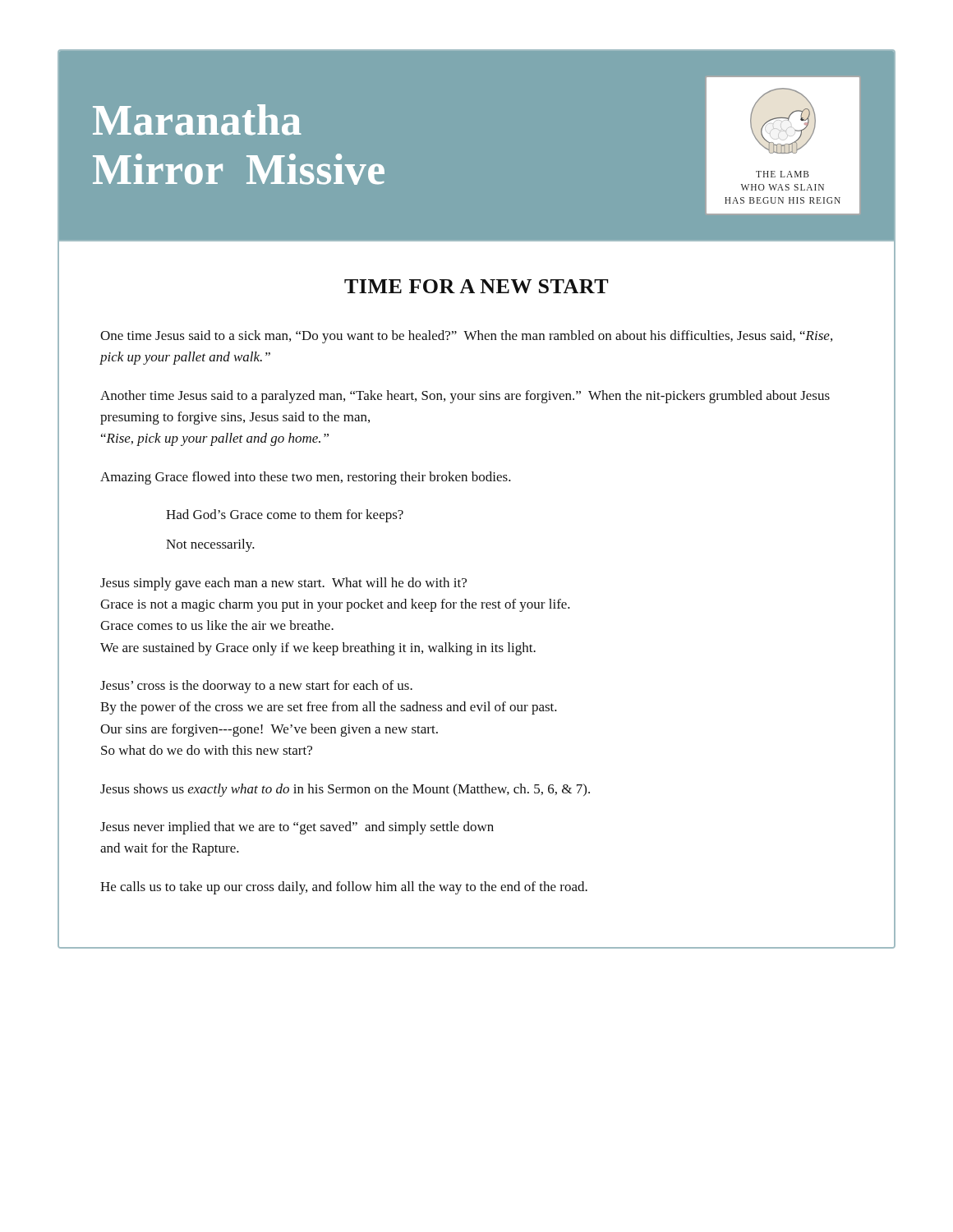Locate the text block starting "MaranathaMirror Missive"
The image size is (953, 1232).
[239, 145]
